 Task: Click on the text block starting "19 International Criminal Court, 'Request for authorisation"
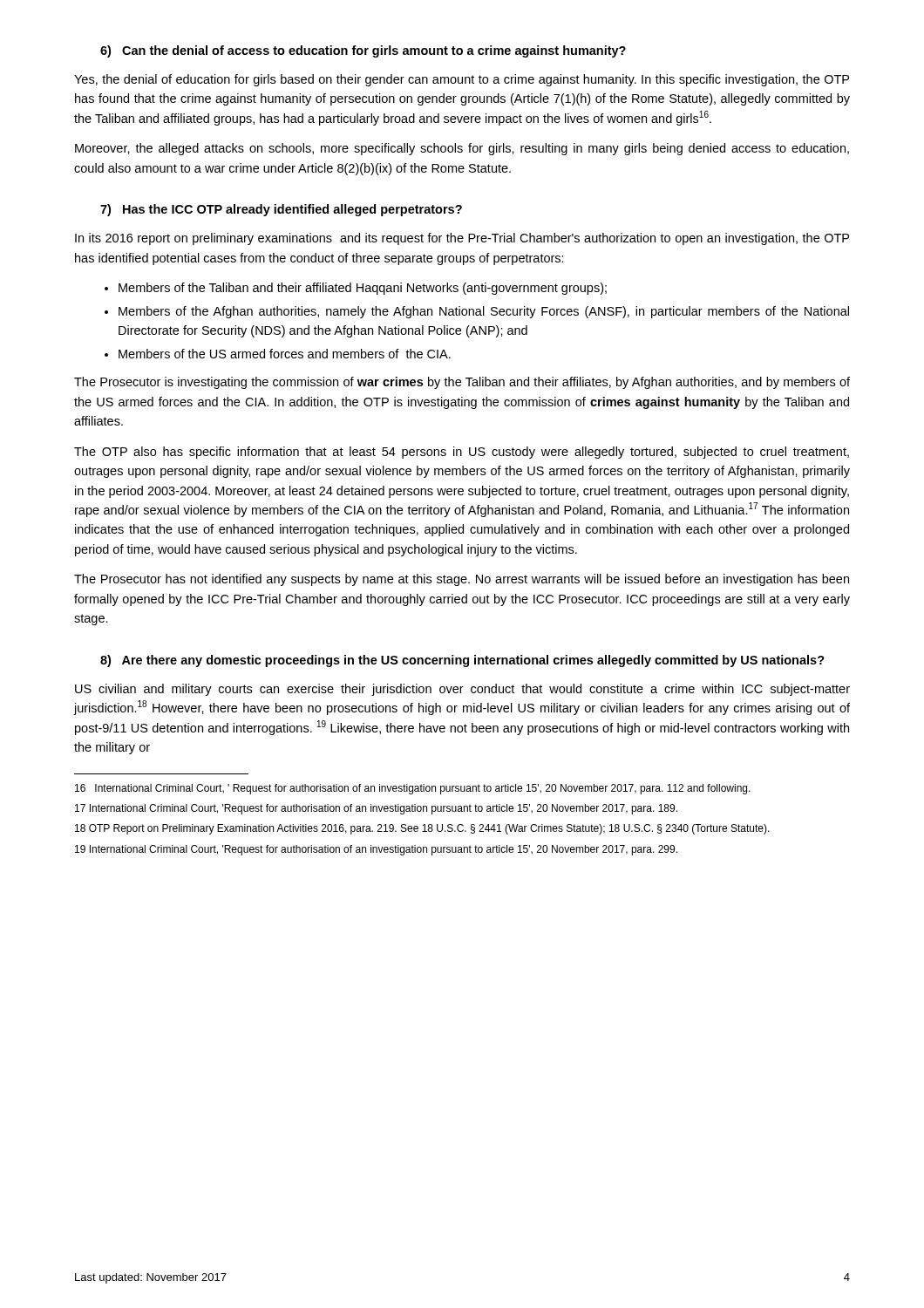point(376,849)
